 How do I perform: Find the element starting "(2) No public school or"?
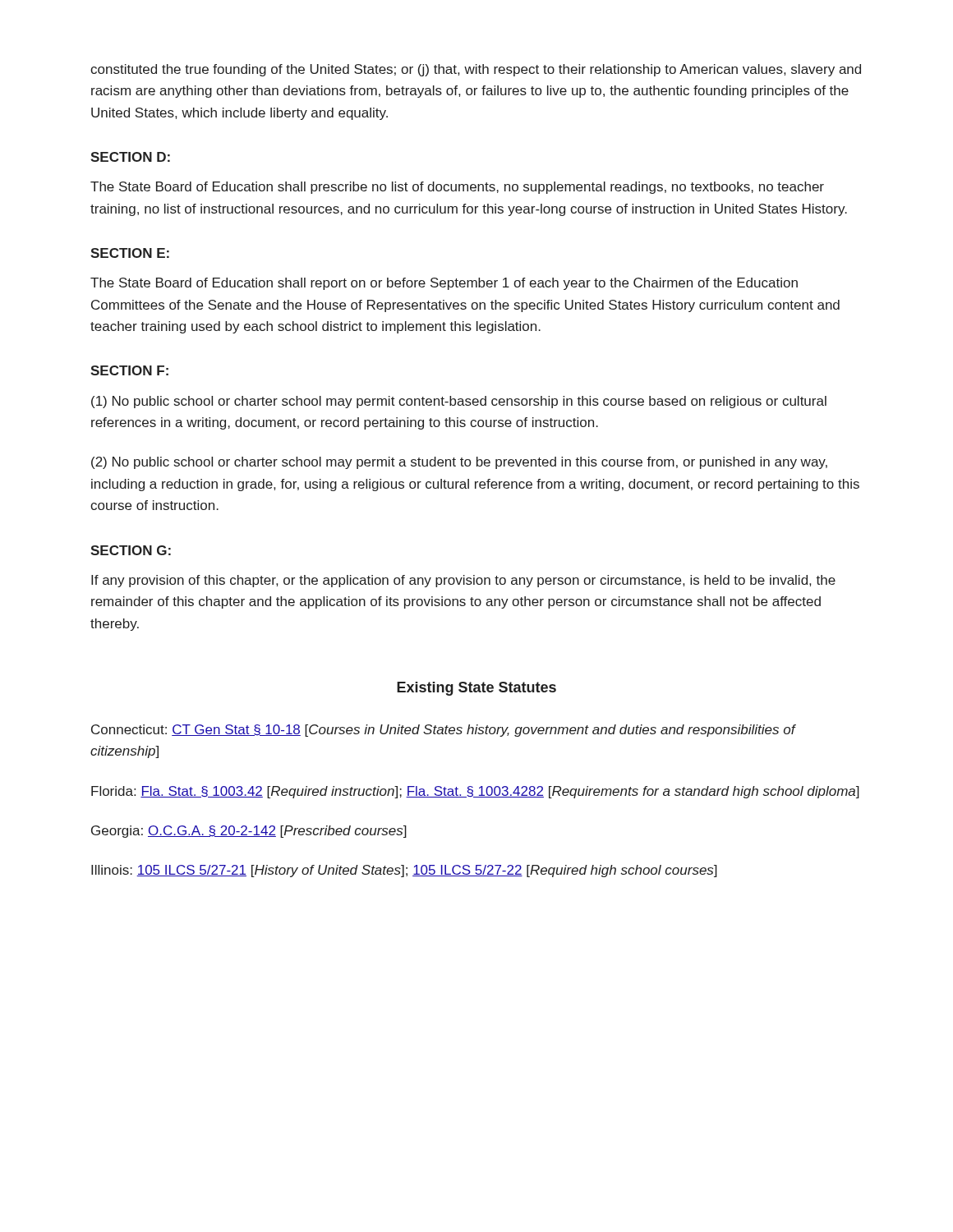coord(475,484)
